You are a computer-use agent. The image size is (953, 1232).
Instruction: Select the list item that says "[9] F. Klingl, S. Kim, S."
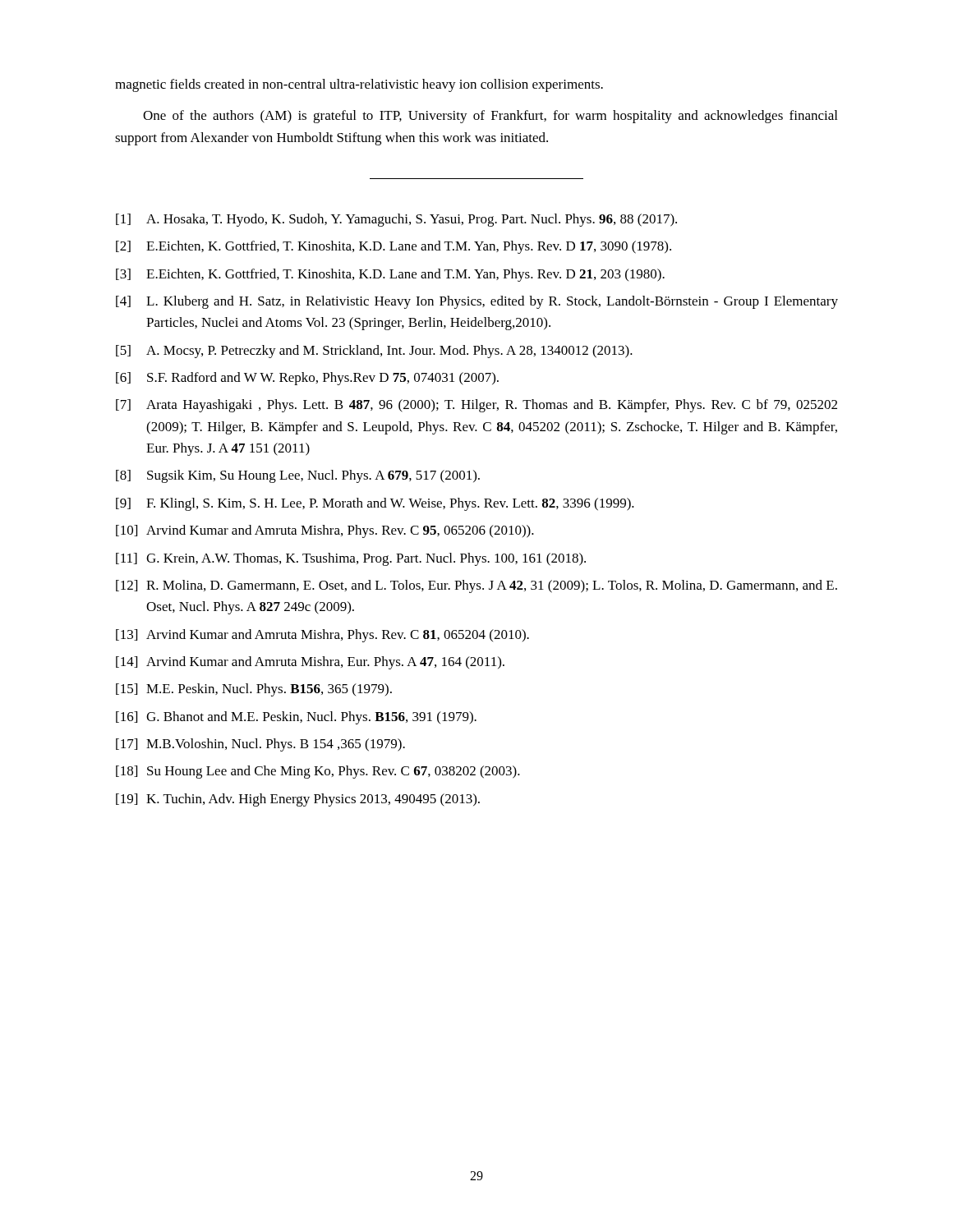(476, 503)
